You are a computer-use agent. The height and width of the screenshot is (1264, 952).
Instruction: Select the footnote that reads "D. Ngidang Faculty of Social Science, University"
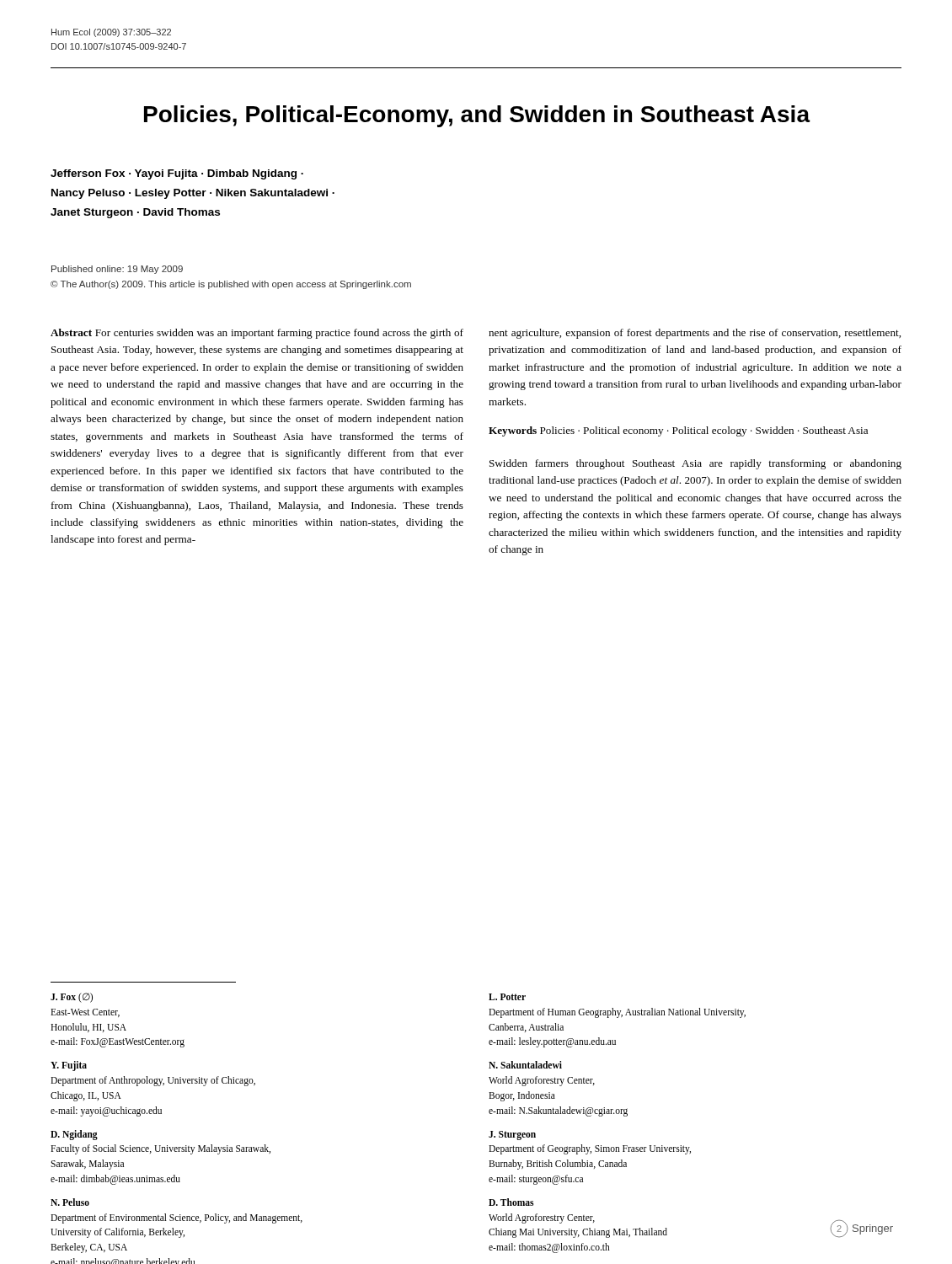(x=161, y=1156)
